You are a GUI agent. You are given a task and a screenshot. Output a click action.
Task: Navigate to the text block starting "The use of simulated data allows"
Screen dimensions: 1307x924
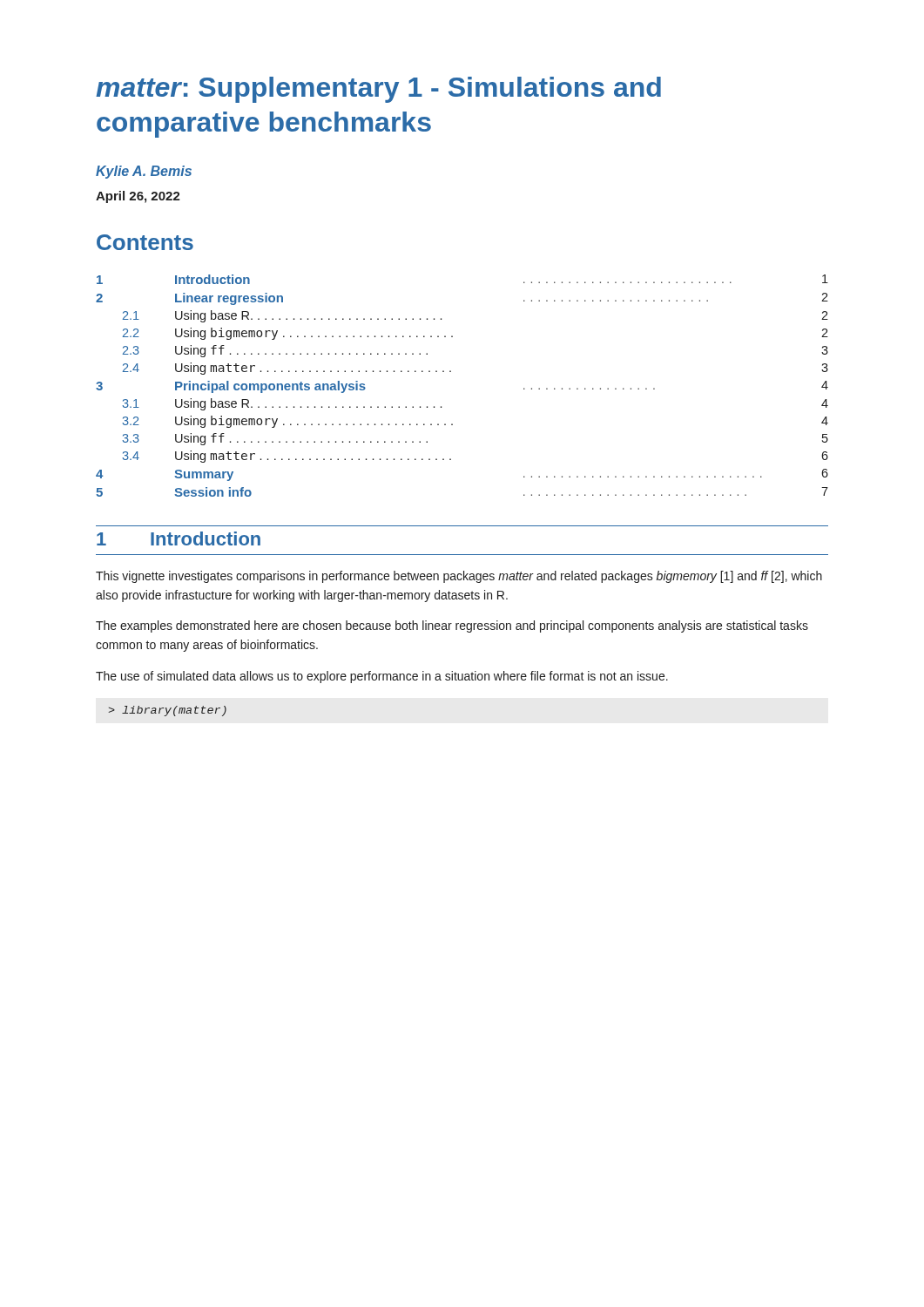[x=382, y=676]
